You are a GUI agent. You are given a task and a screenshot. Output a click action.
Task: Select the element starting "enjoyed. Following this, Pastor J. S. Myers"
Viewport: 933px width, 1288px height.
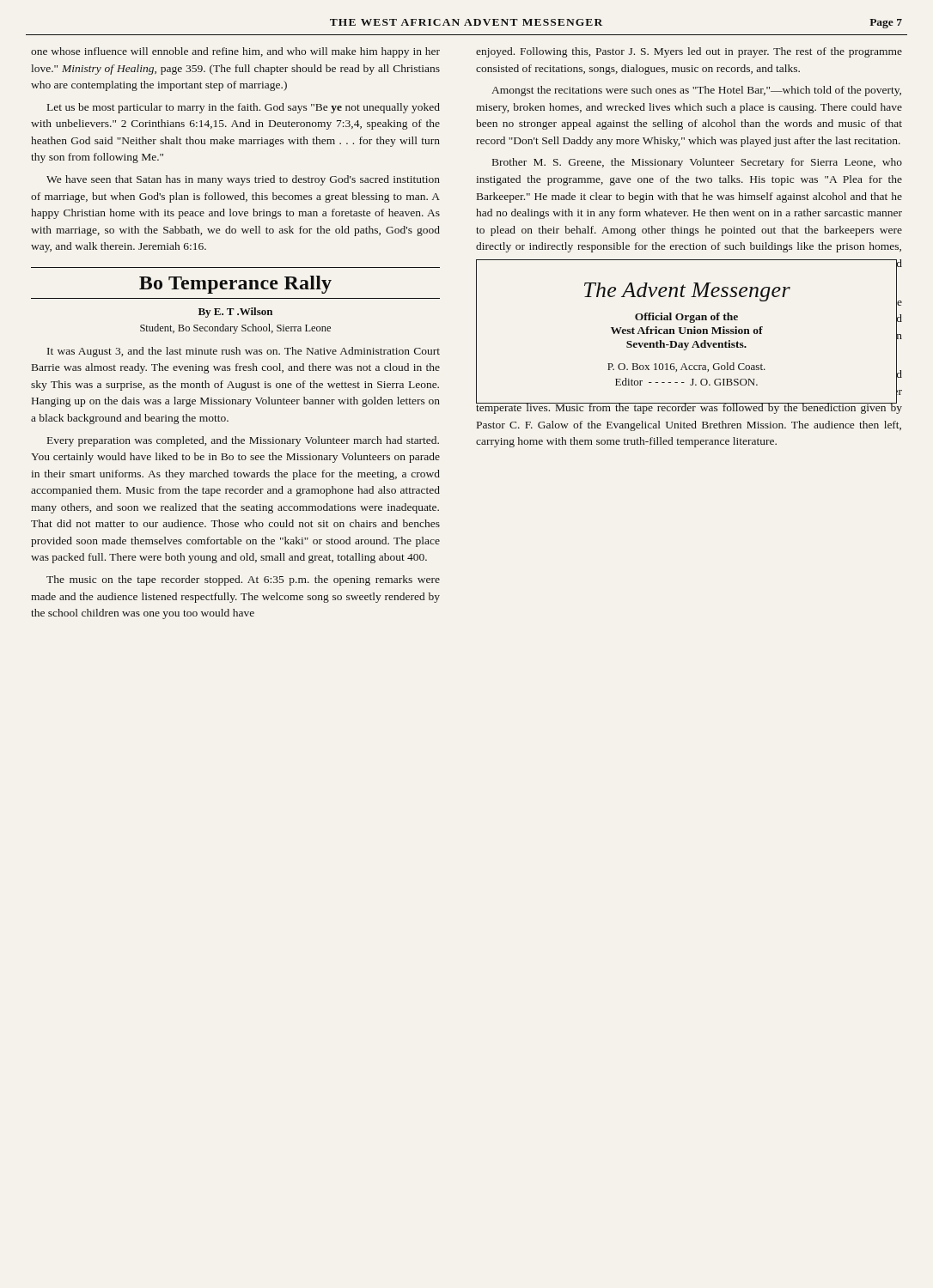coord(689,246)
